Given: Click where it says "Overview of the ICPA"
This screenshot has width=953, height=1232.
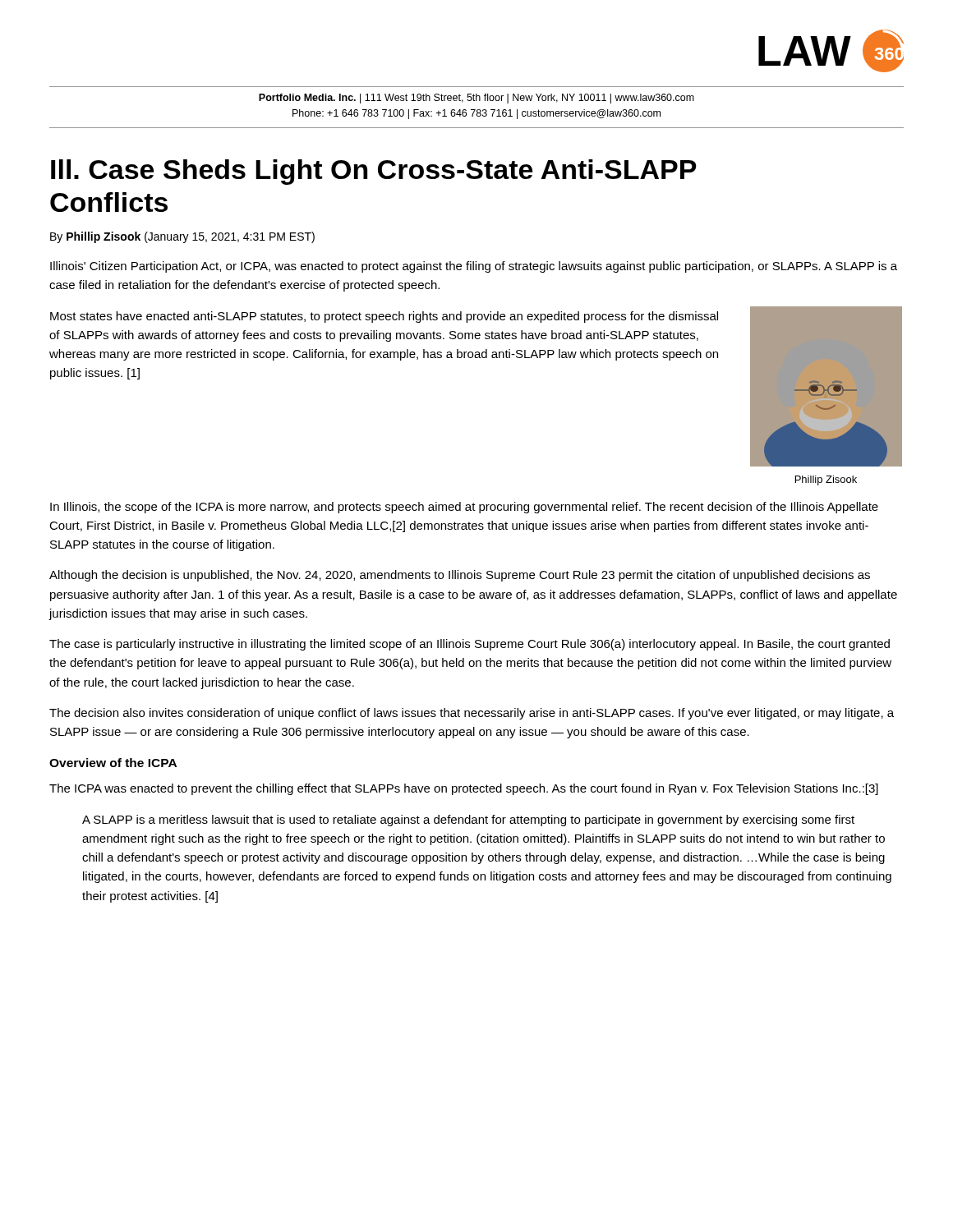Looking at the screenshot, I should (113, 763).
